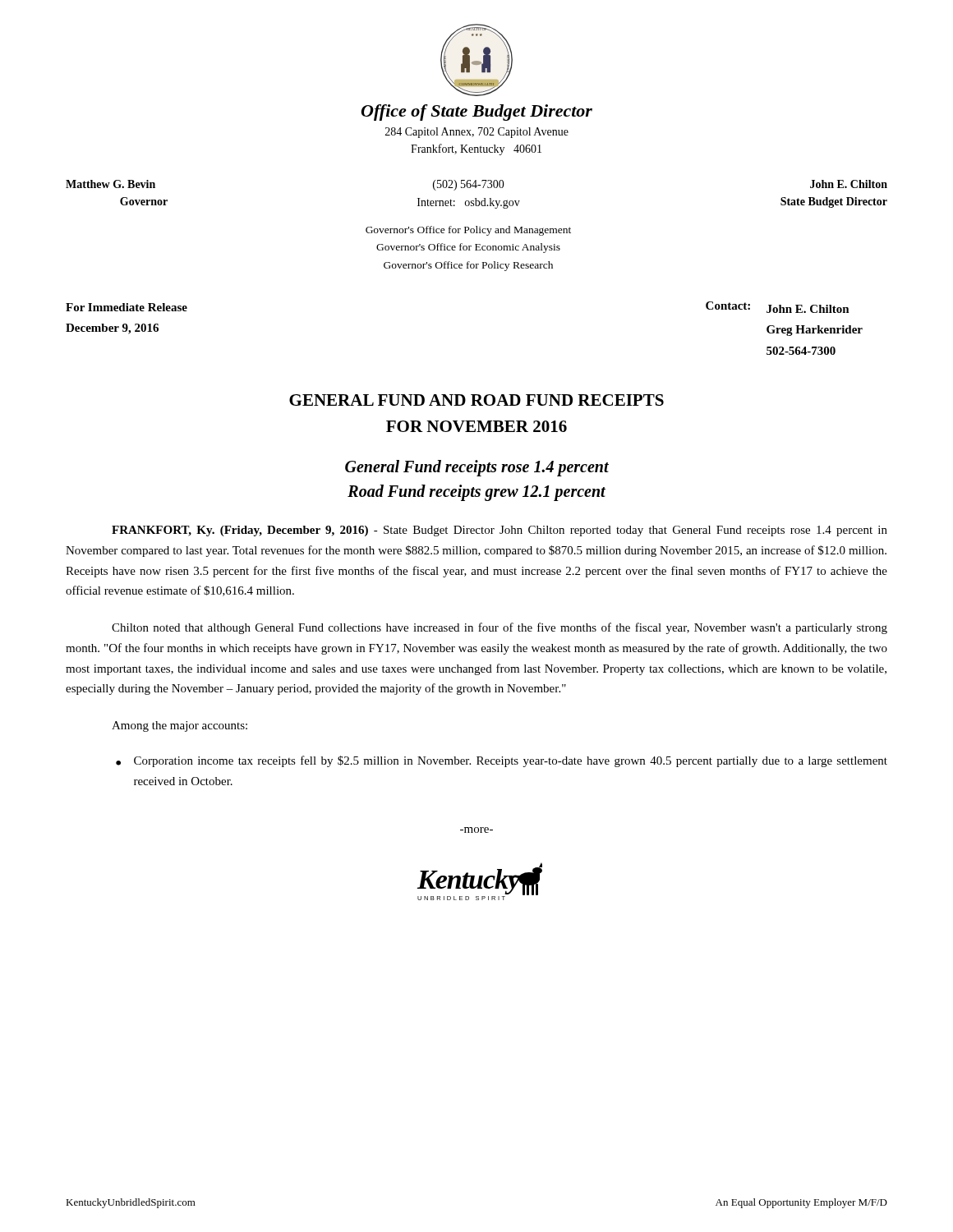Find the passage starting "Governor's Office for"
This screenshot has height=1232, width=953.
point(468,247)
